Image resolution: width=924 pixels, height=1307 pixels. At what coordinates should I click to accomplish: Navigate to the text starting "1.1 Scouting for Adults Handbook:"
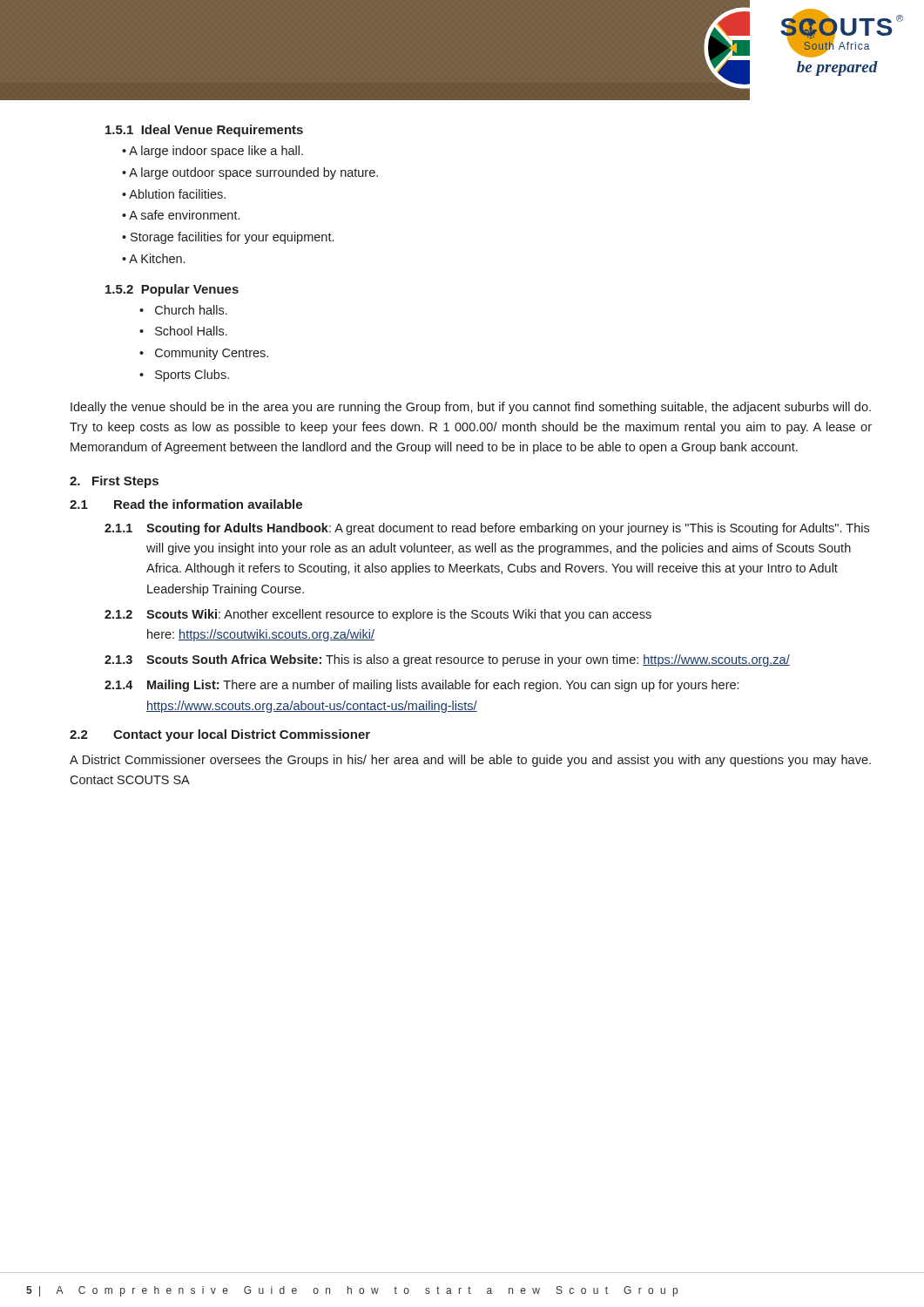click(x=488, y=559)
